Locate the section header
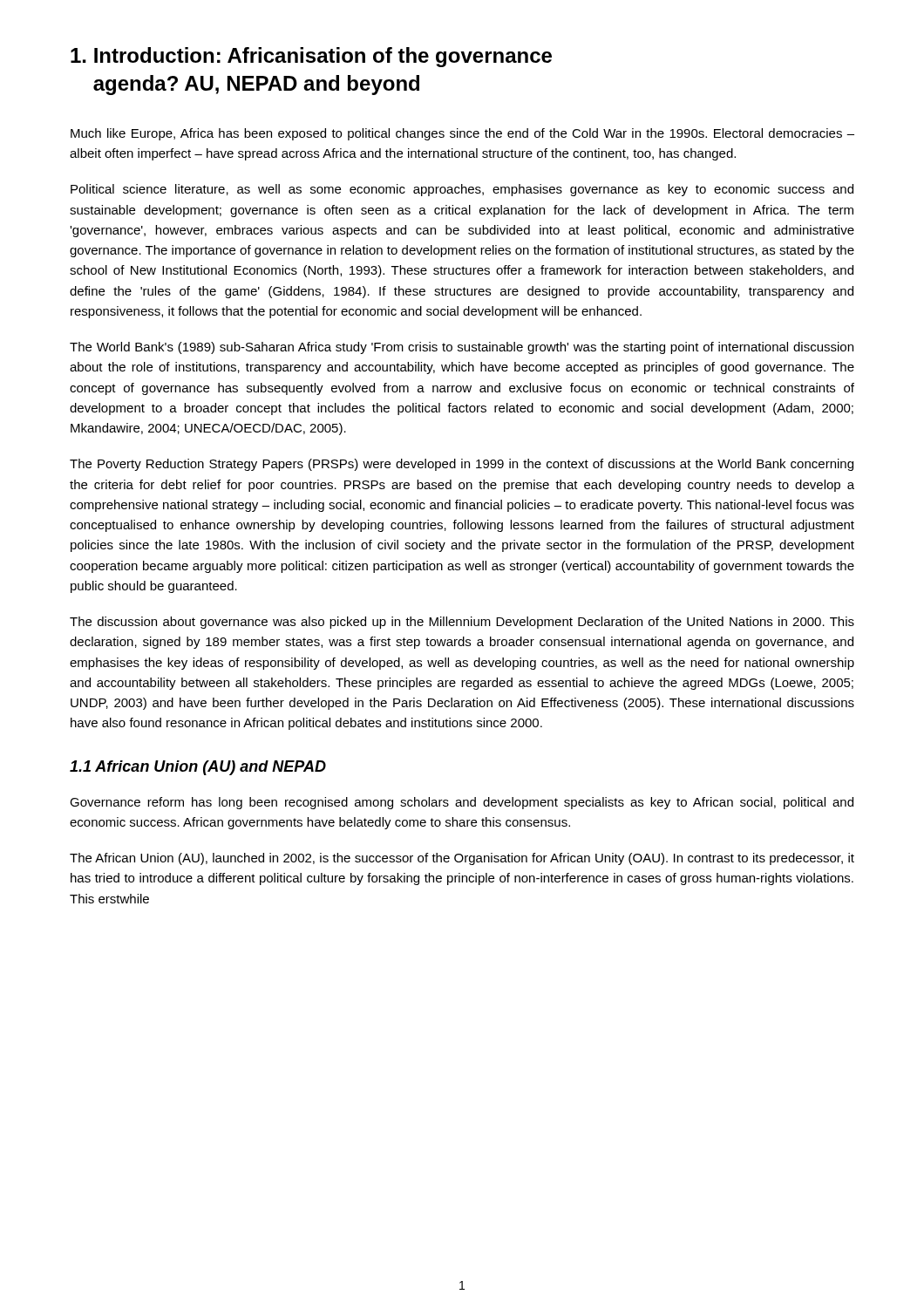This screenshot has height=1308, width=924. pyautogui.click(x=462, y=766)
